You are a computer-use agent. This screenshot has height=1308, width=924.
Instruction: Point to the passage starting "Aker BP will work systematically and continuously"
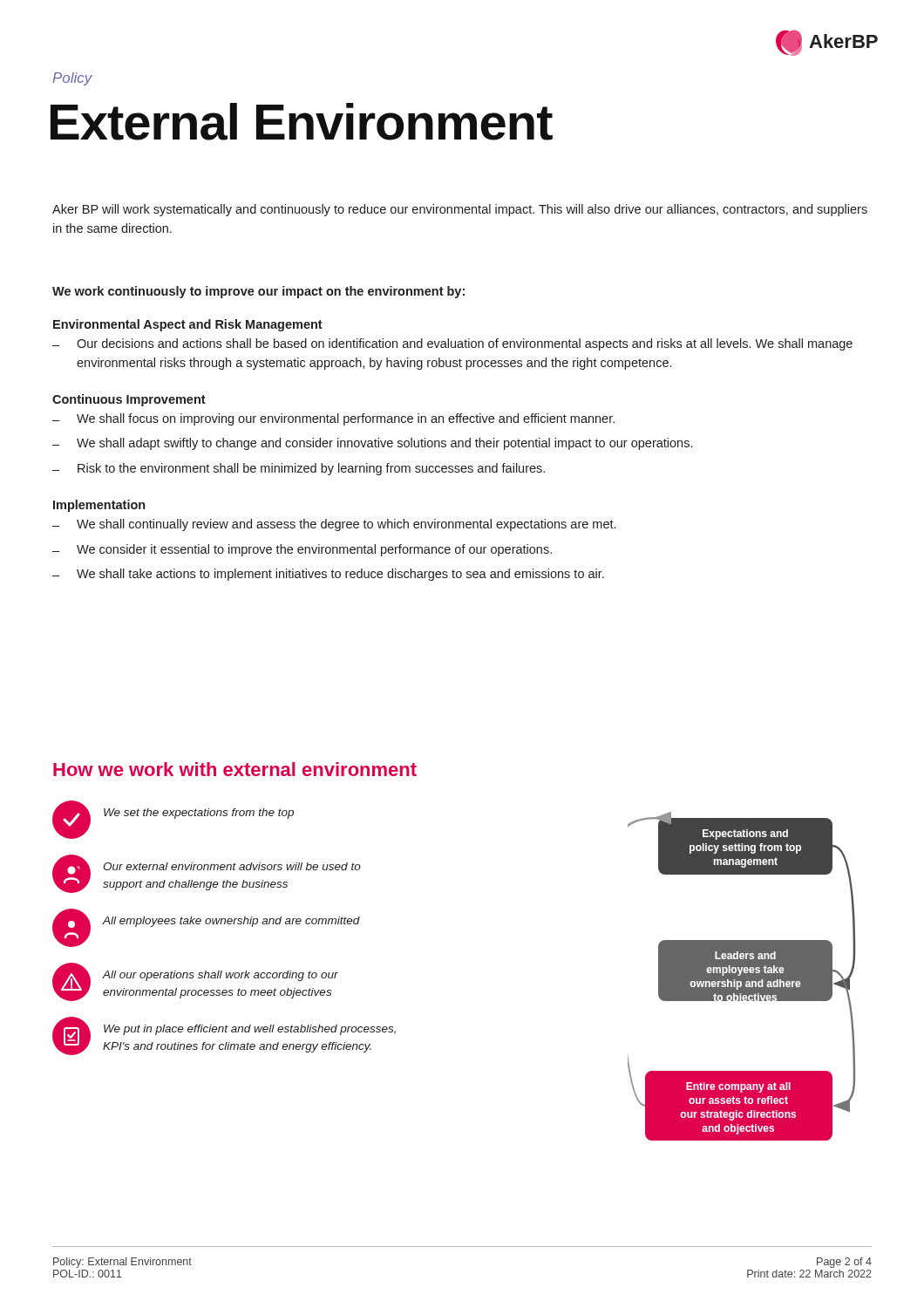[x=460, y=219]
